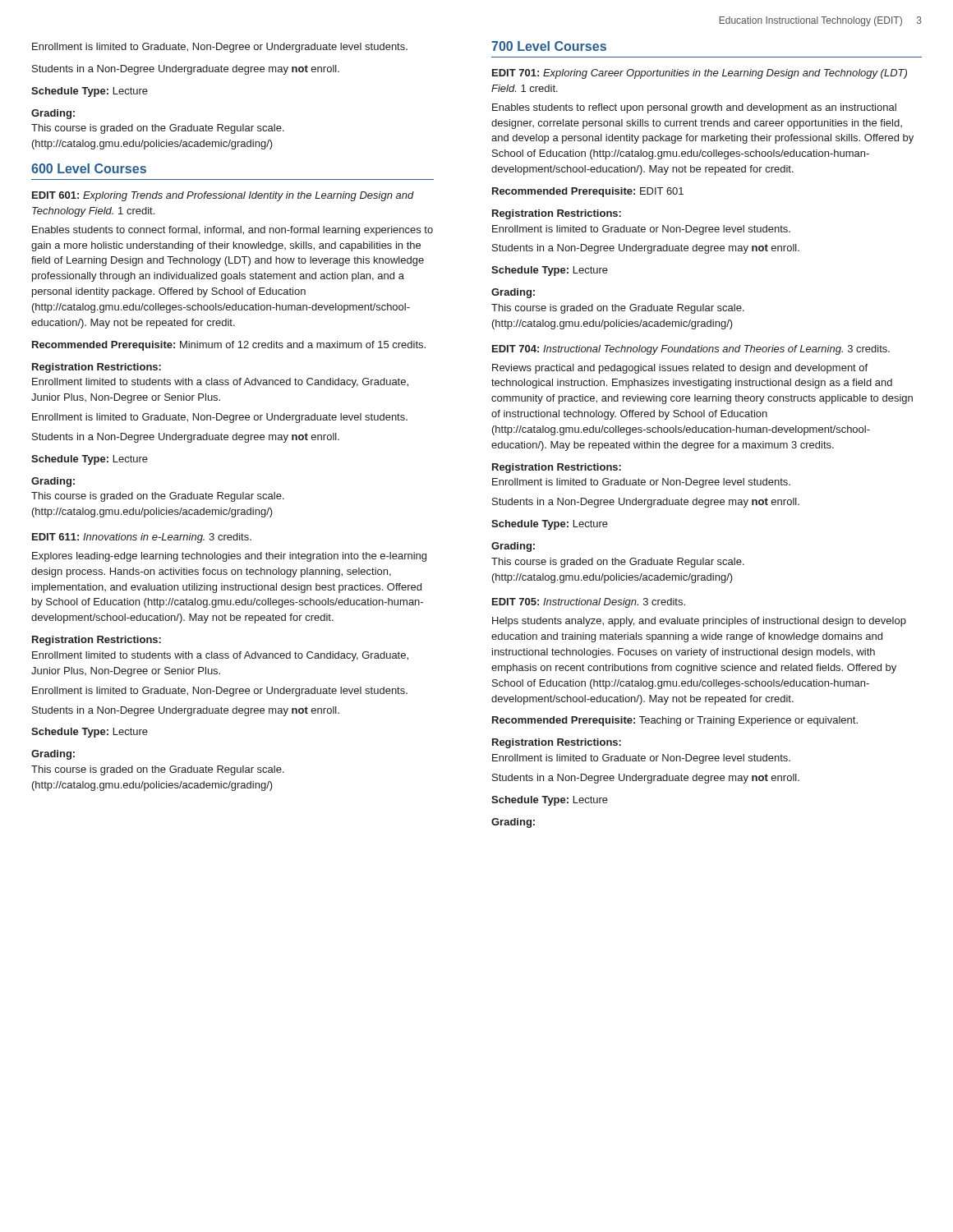
Task: Point to the region starting "Recommended Prerequisite: Teaching or Training"
Action: (707, 721)
